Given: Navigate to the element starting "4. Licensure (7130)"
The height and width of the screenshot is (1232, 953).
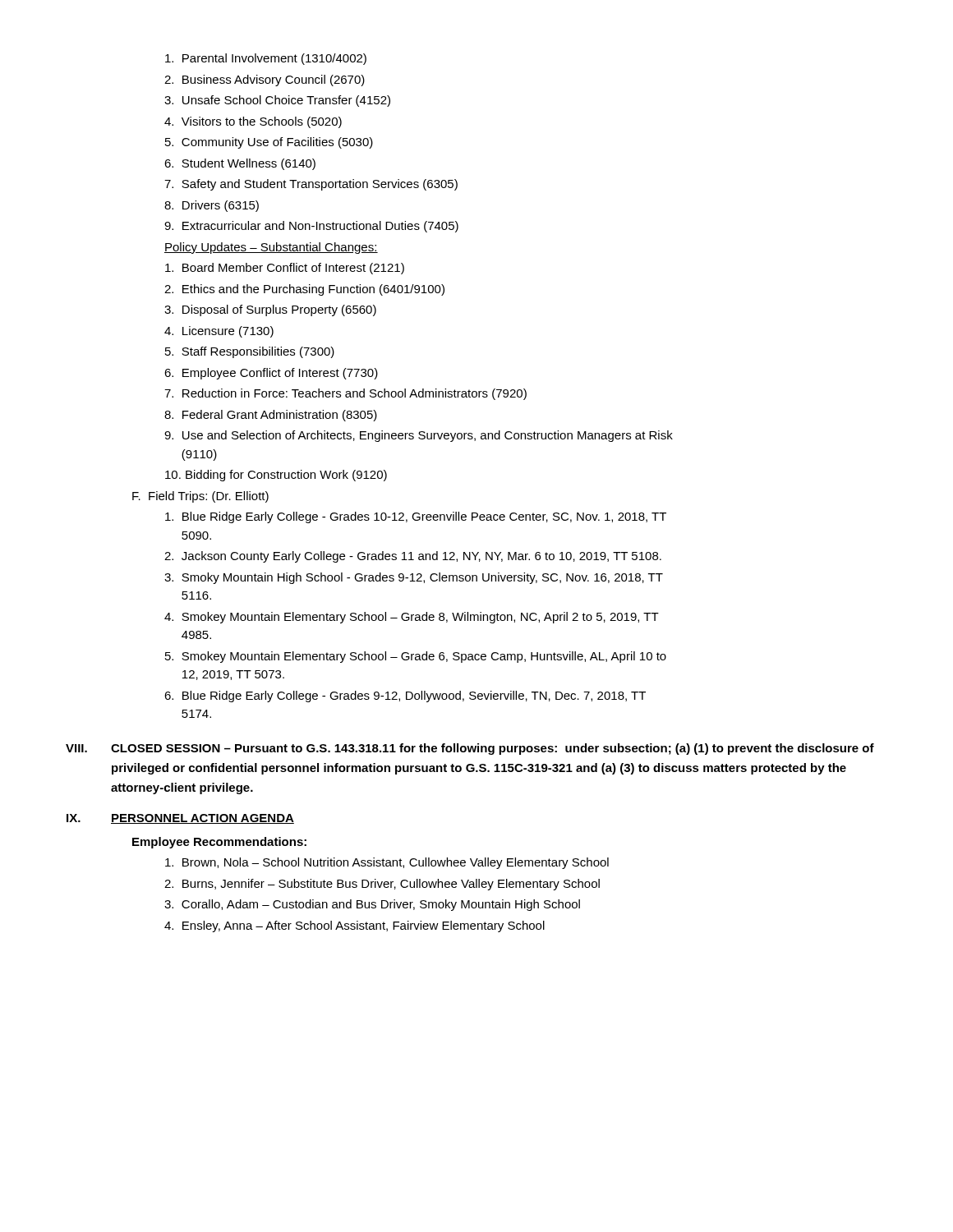Looking at the screenshot, I should (x=219, y=330).
